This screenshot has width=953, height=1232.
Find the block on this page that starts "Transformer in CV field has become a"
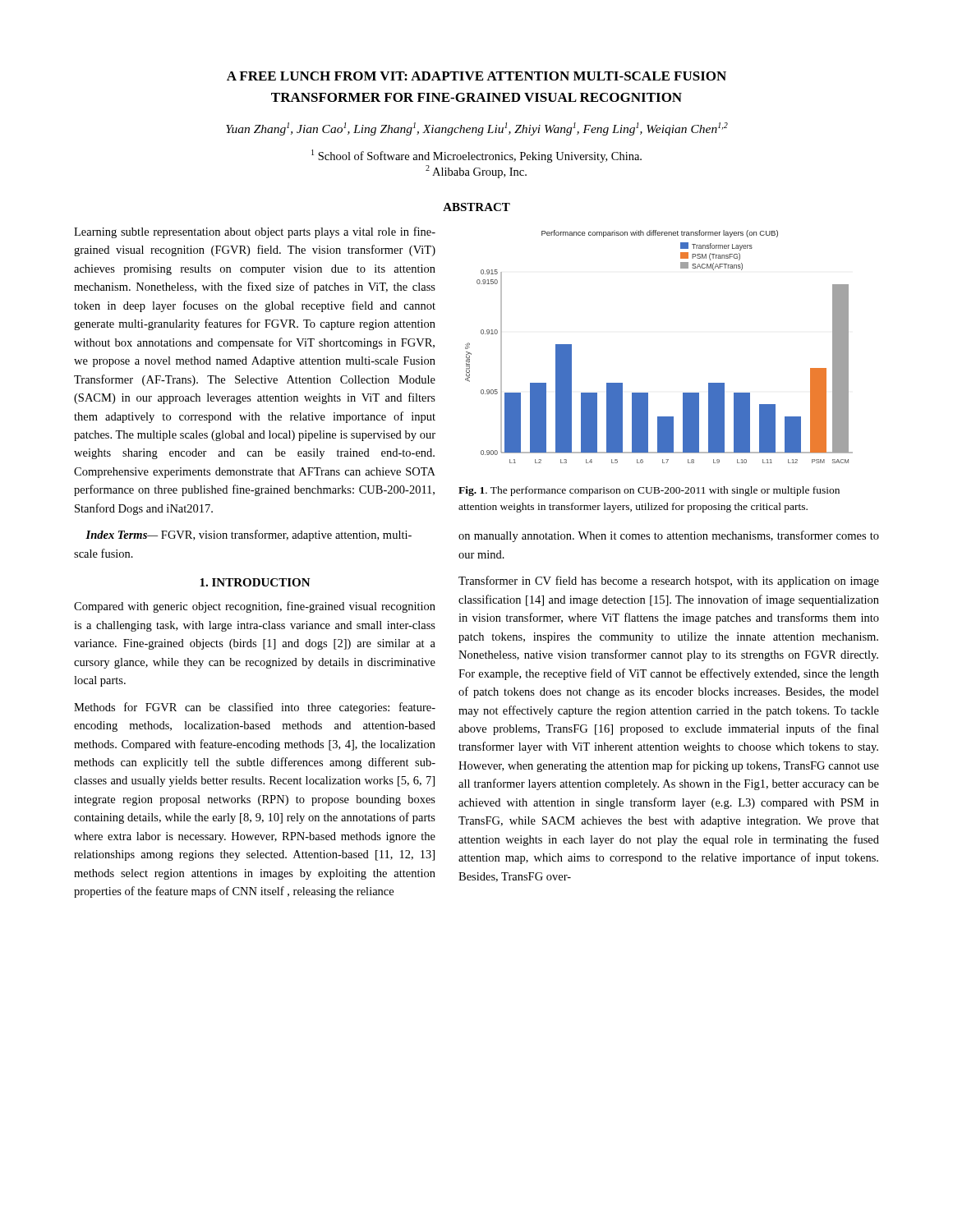click(669, 729)
